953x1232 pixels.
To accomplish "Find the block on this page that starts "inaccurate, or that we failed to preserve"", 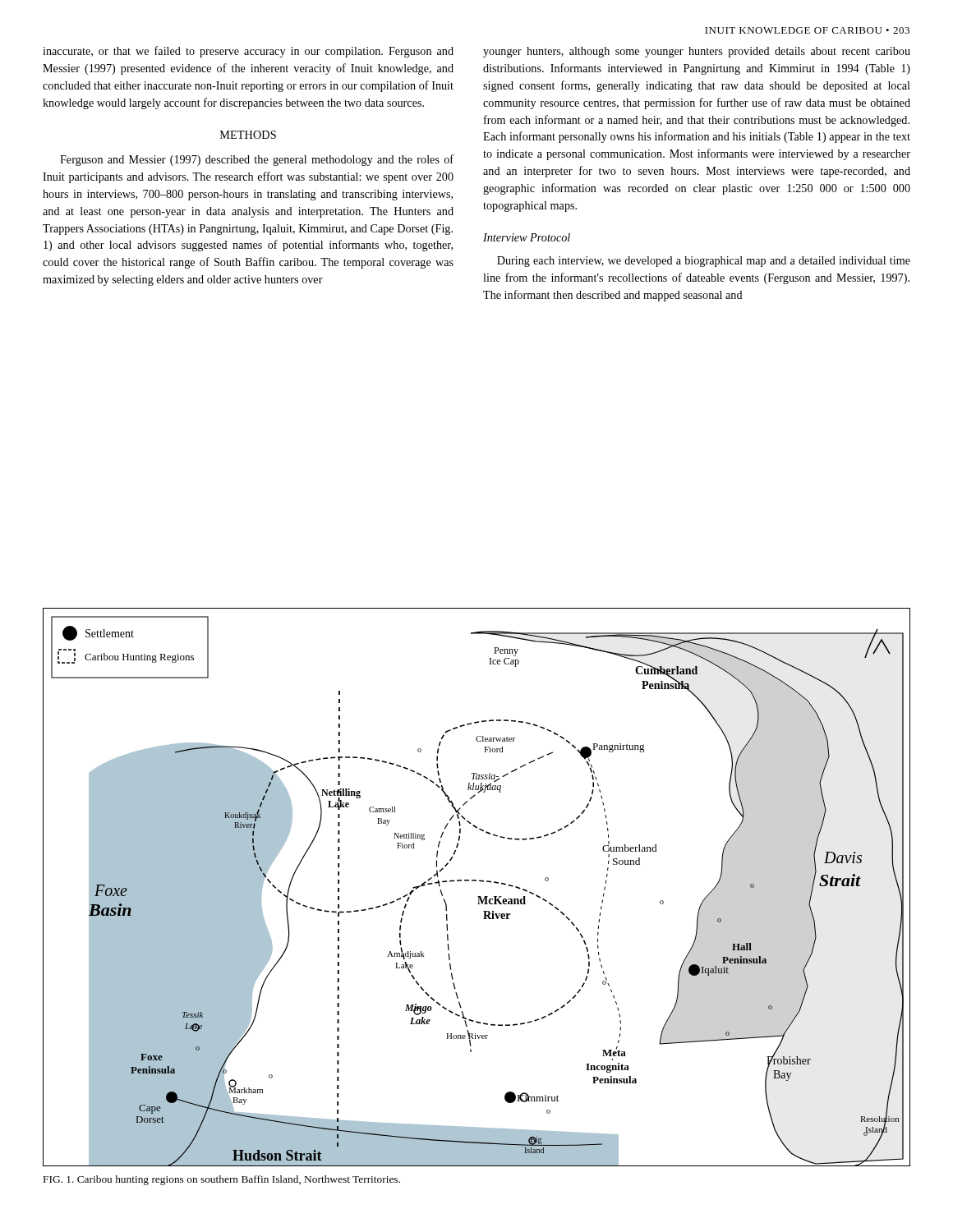I will pyautogui.click(x=248, y=77).
